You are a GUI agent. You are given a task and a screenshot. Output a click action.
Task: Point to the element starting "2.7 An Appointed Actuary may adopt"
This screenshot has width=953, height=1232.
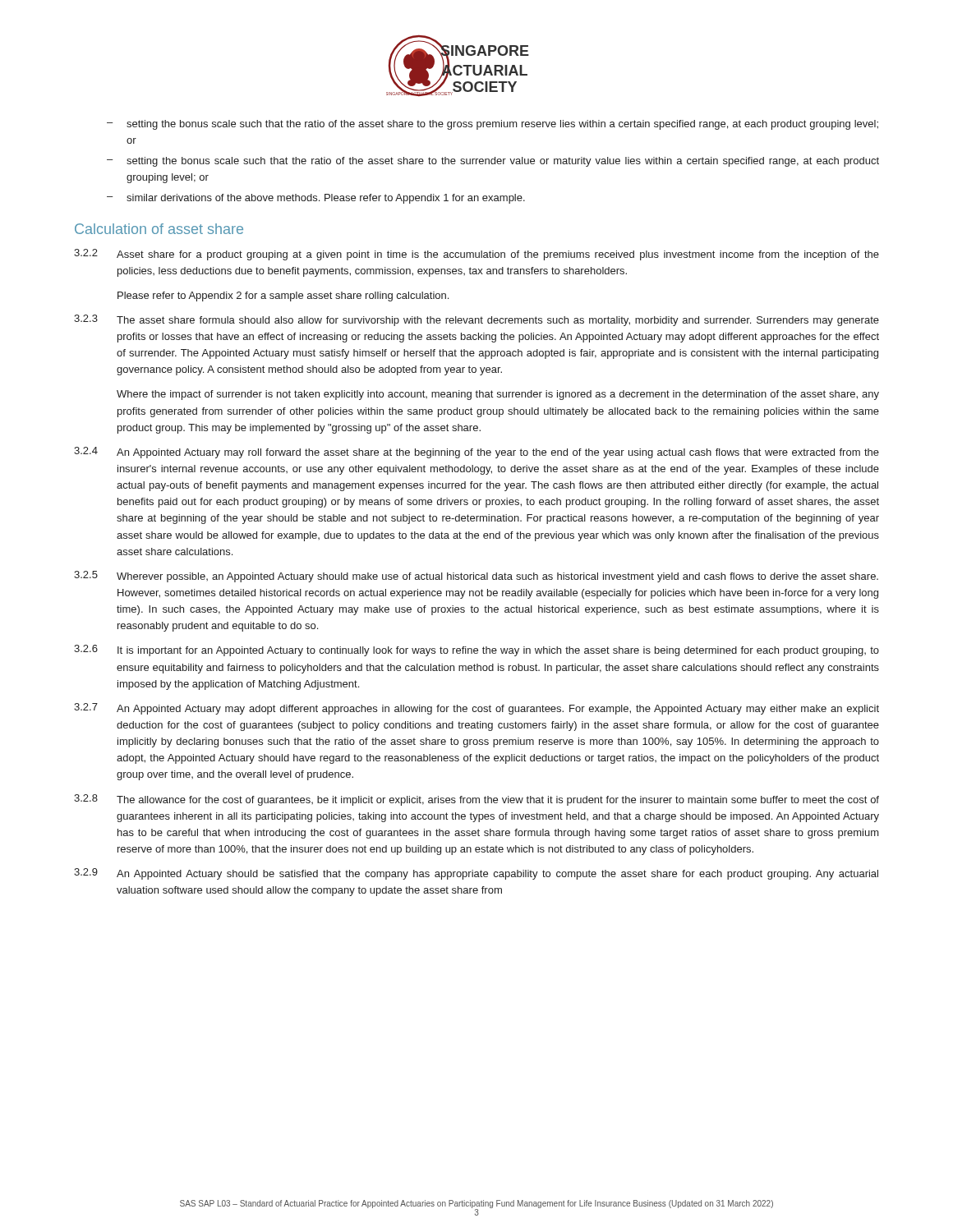476,742
